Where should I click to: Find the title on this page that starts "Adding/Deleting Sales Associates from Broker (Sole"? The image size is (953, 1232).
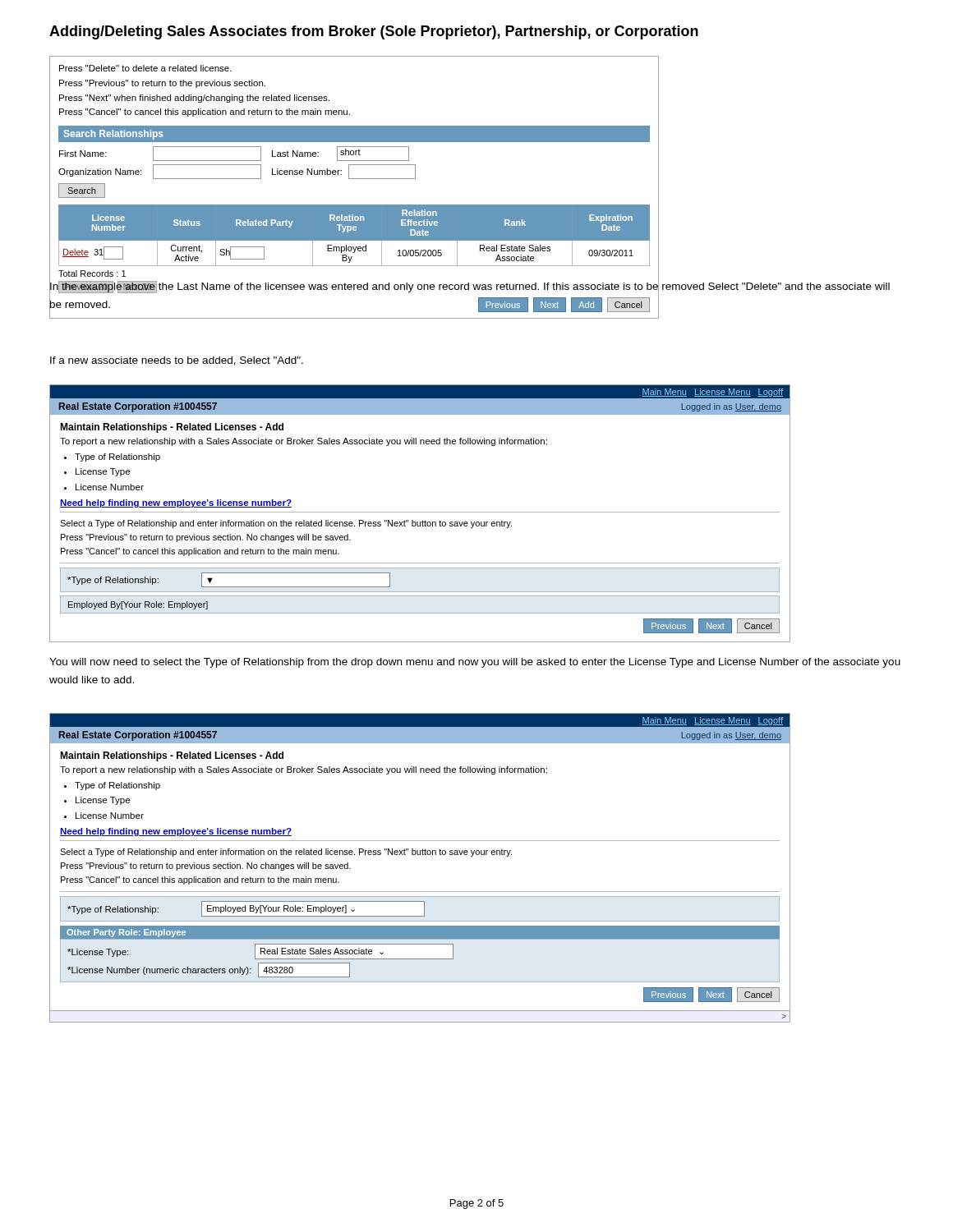tap(476, 32)
